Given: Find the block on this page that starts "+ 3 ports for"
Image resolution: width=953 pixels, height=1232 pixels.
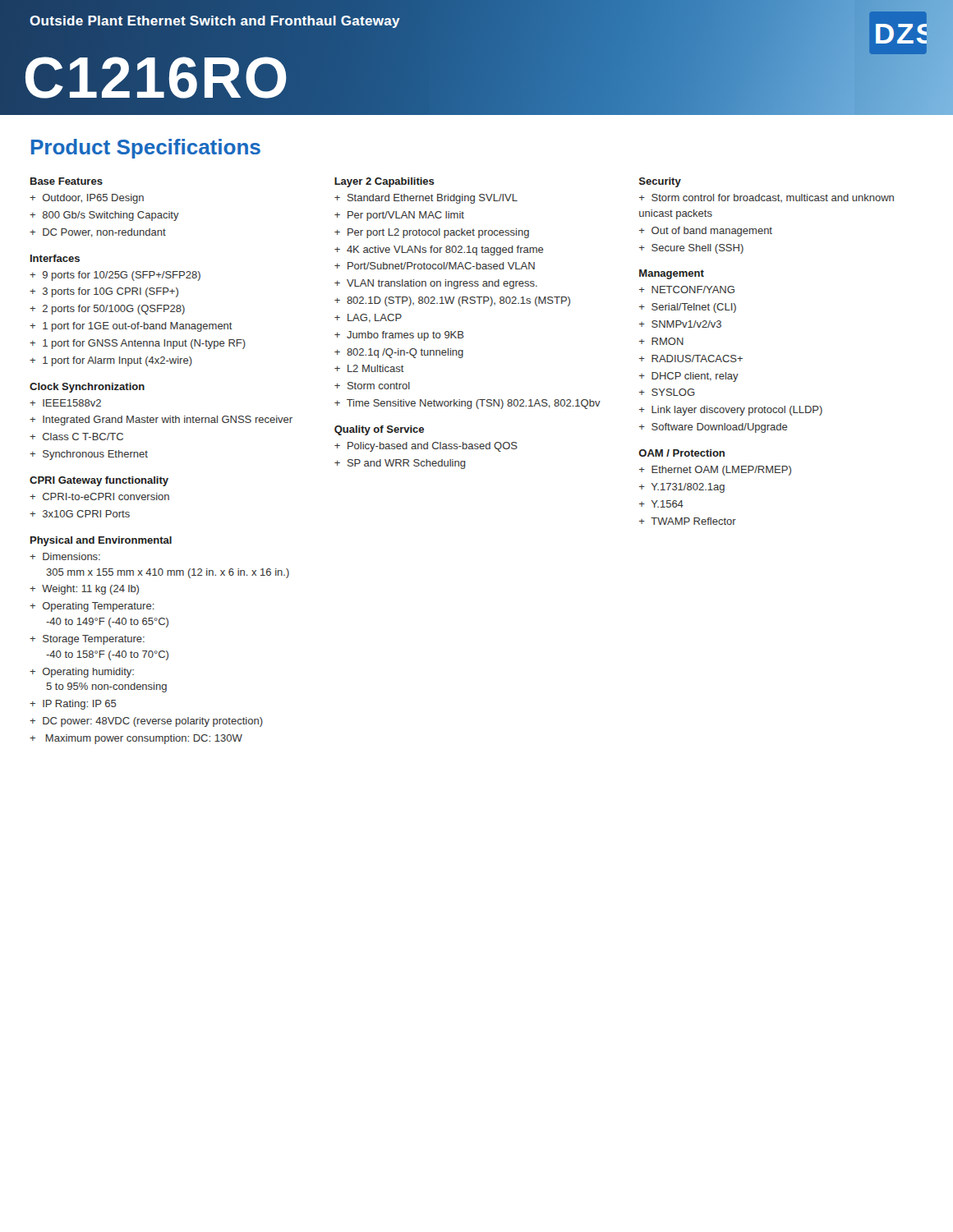Looking at the screenshot, I should click(104, 291).
